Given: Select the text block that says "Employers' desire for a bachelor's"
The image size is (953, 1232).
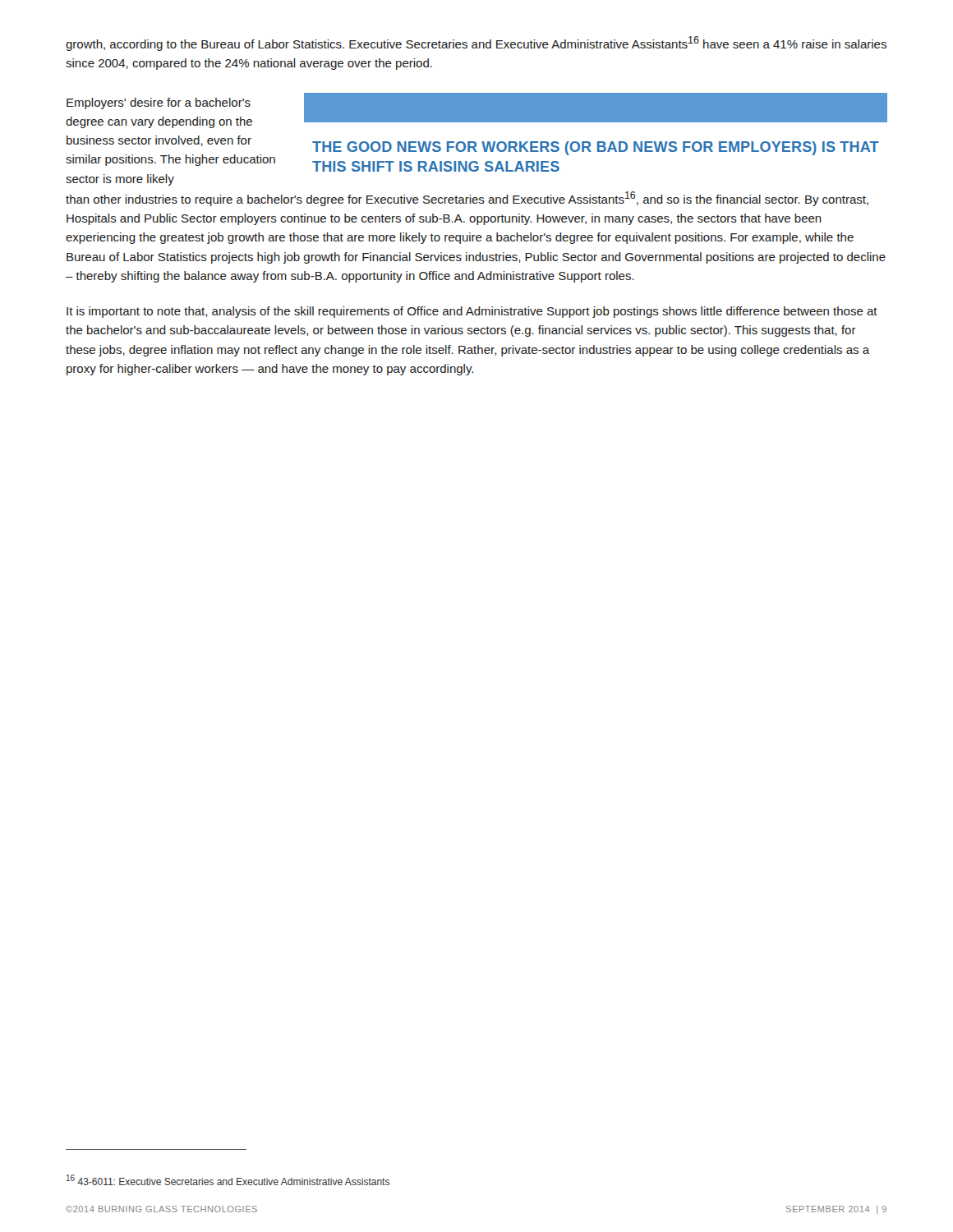Looking at the screenshot, I should click(171, 140).
